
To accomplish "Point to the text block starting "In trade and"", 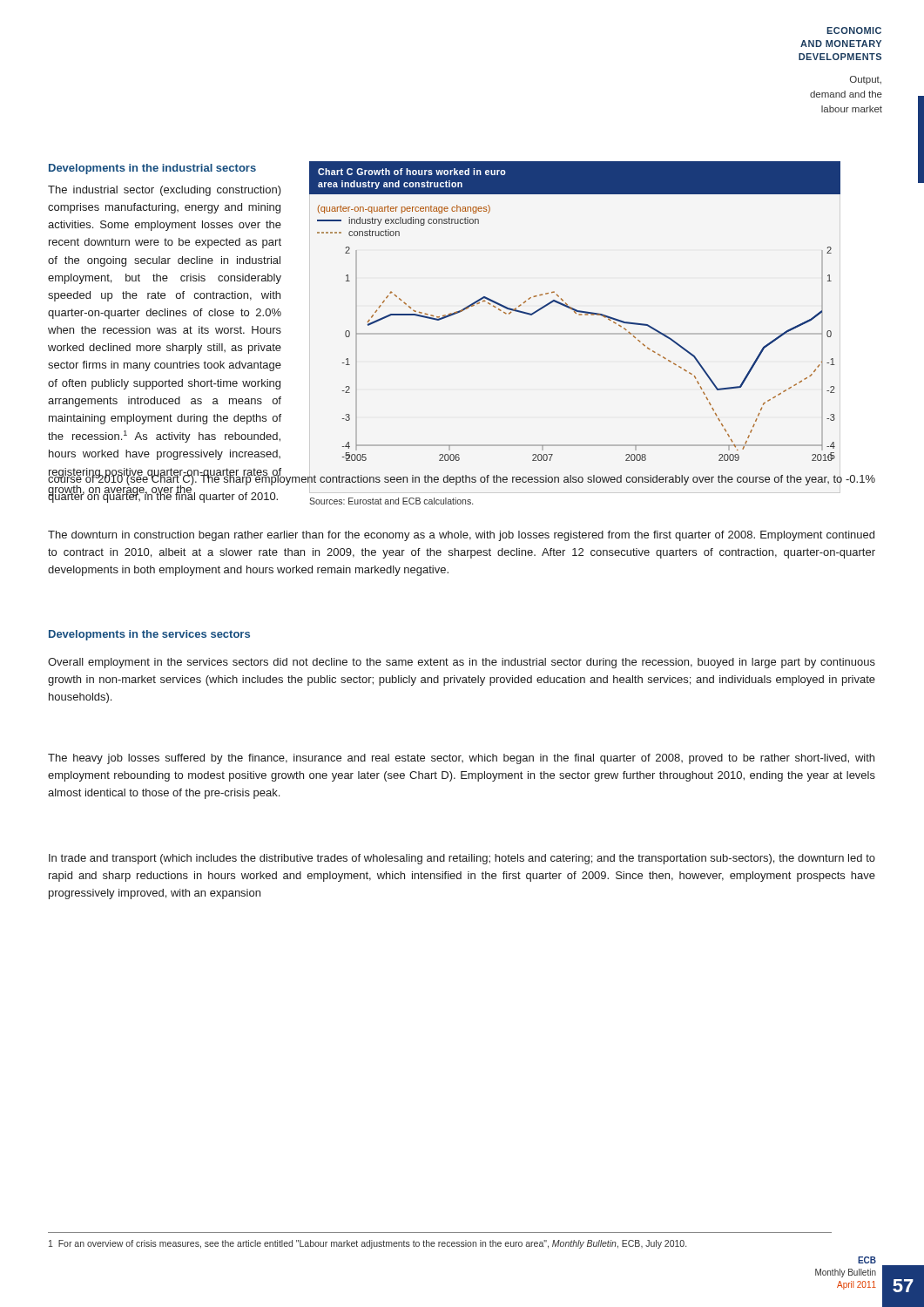I will [x=462, y=875].
